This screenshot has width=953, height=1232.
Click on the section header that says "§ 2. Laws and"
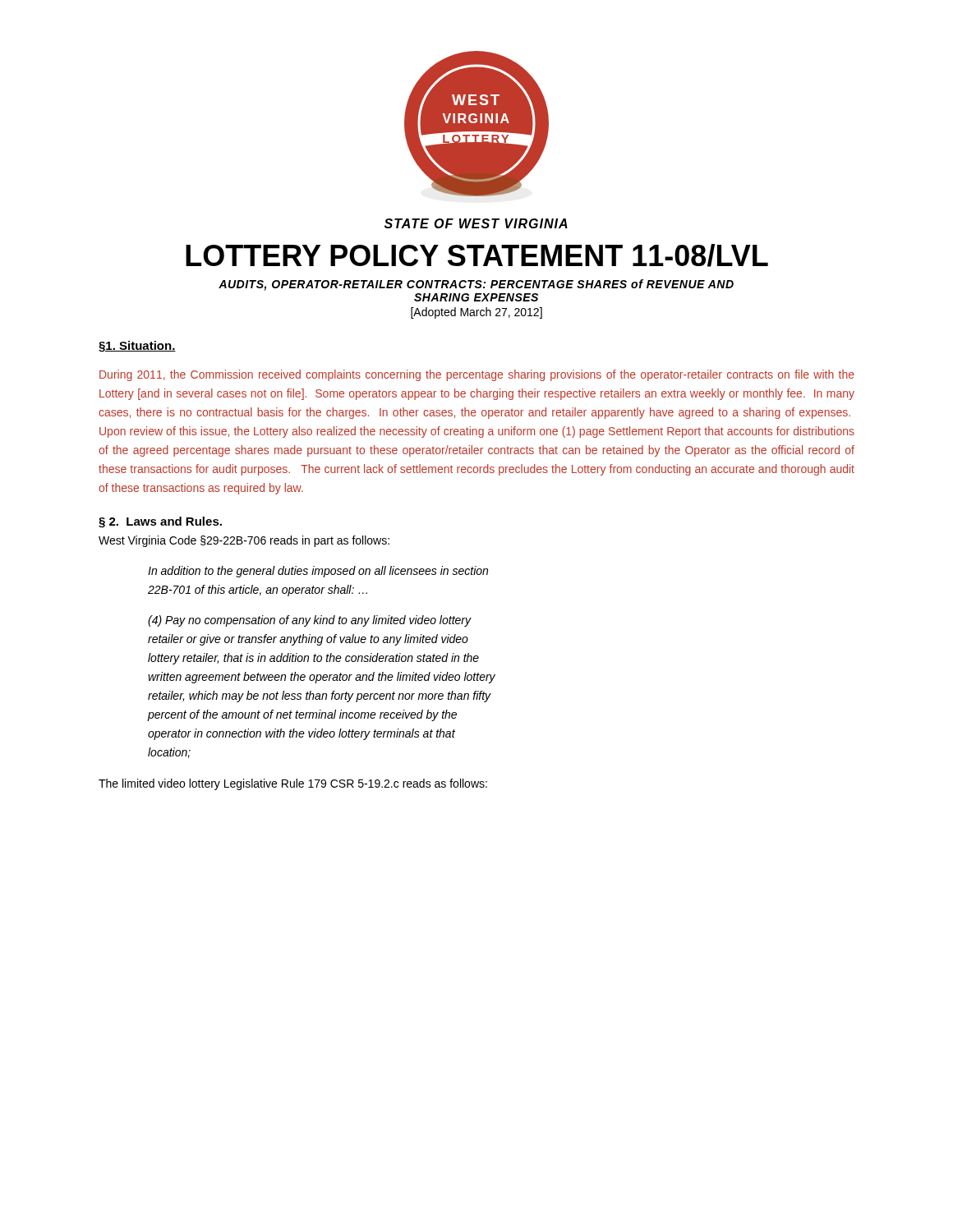pyautogui.click(x=161, y=521)
